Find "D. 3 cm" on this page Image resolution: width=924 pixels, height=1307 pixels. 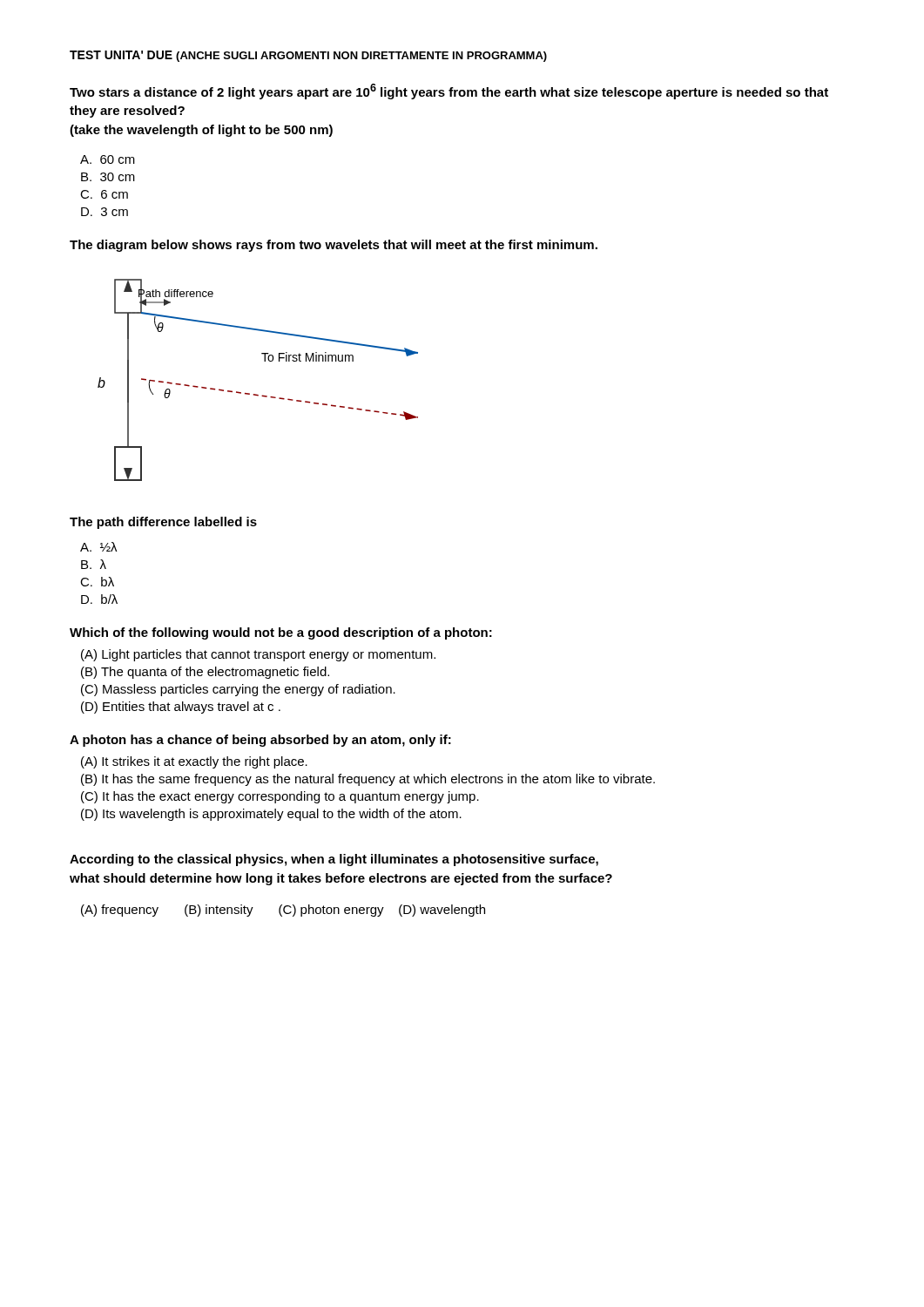click(104, 211)
